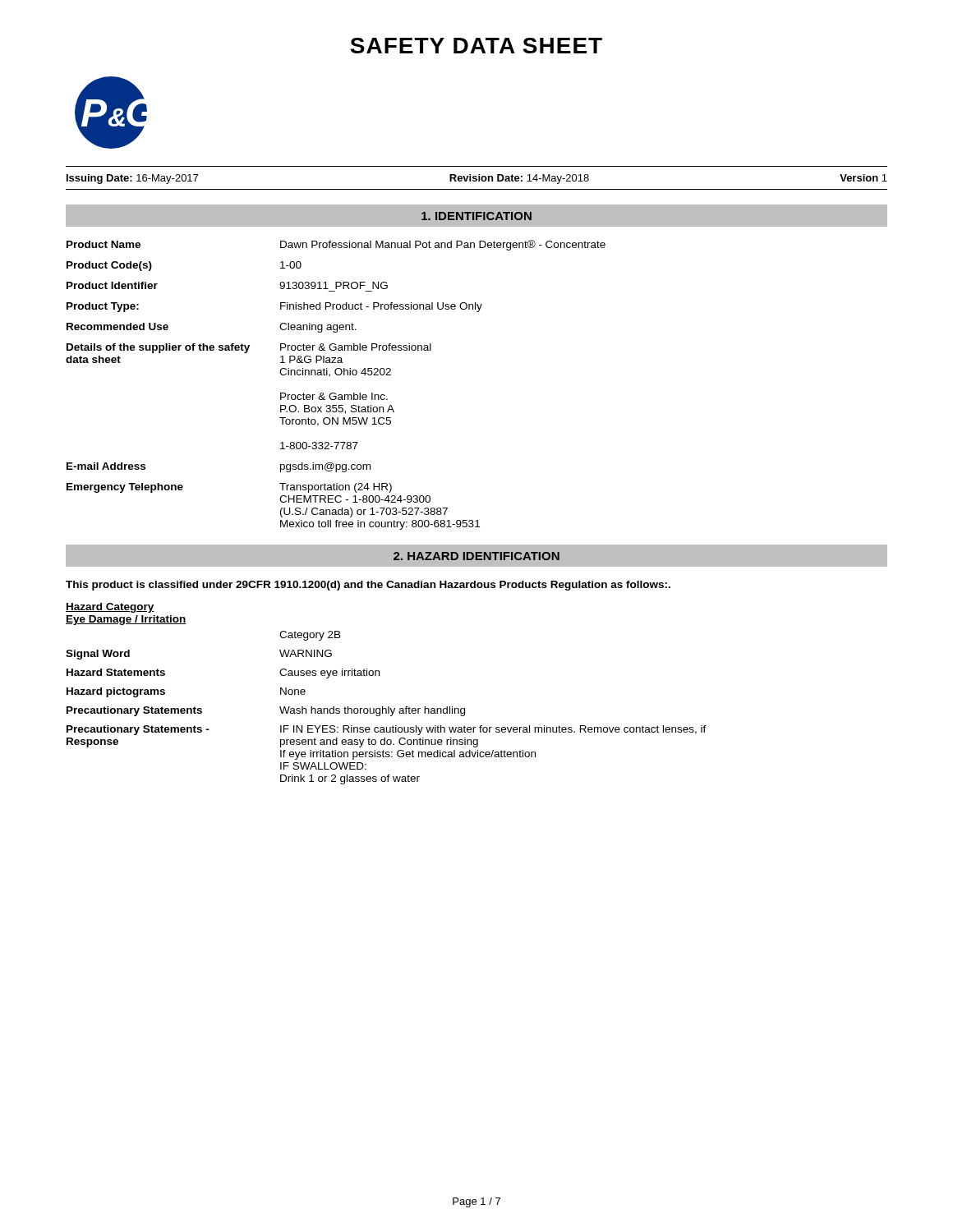Screen dimensions: 1232x953
Task: Find the text containing "E-mail Address pgsds.im@pg.com"
Action: point(106,467)
